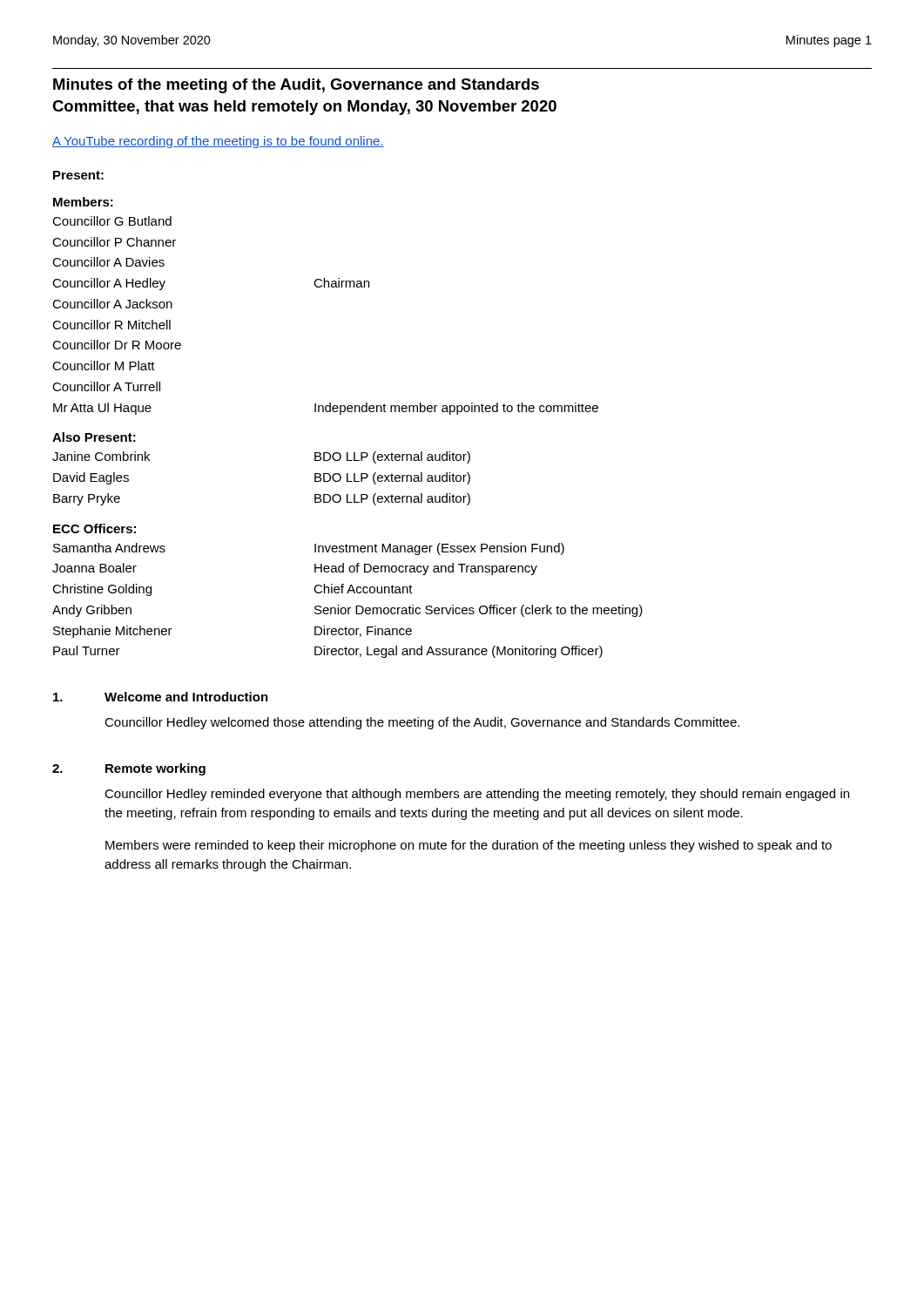Find the section header that reads "1. Welcome and Introduction"

coord(160,697)
